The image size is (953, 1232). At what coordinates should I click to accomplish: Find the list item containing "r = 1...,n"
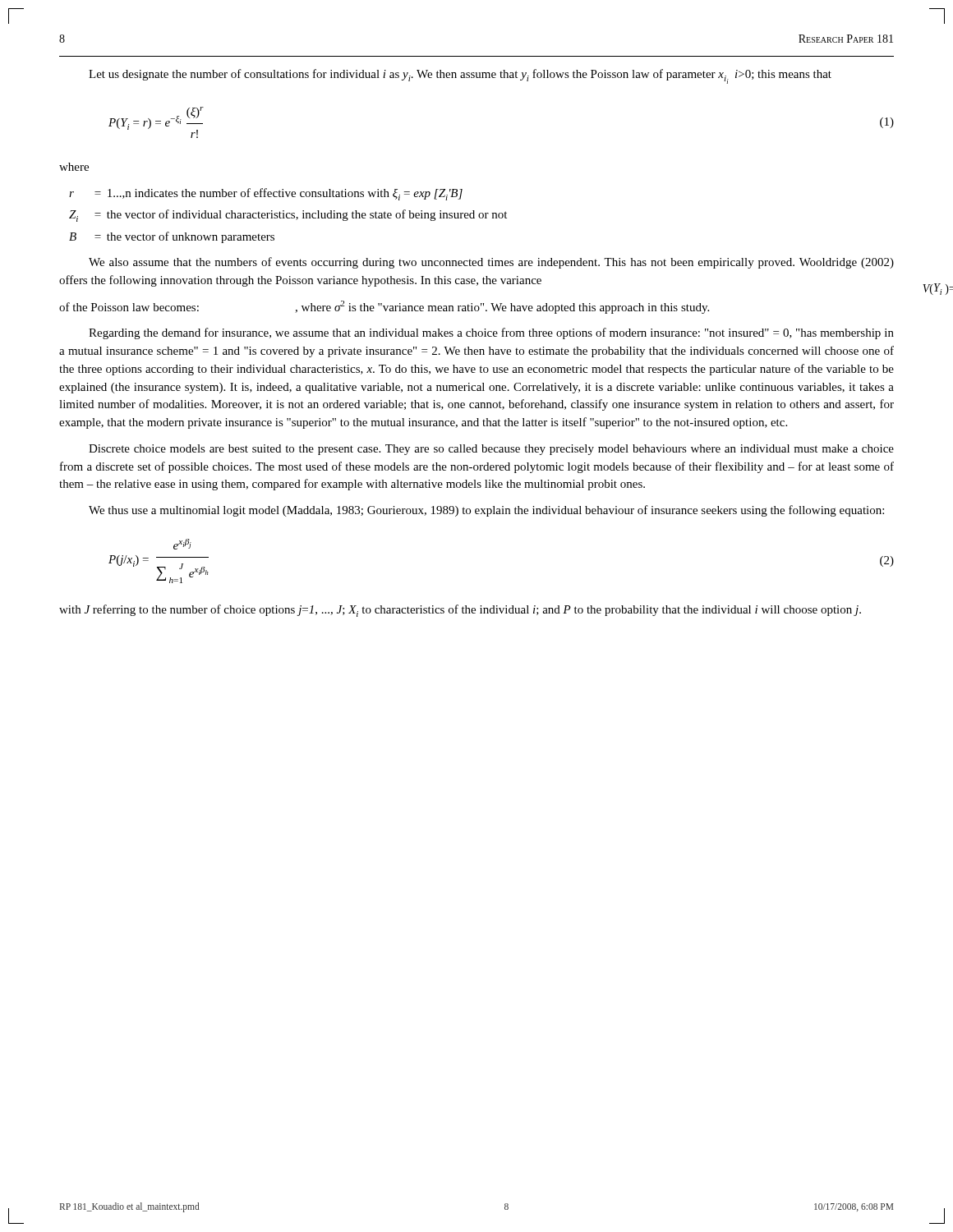pyautogui.click(x=266, y=194)
